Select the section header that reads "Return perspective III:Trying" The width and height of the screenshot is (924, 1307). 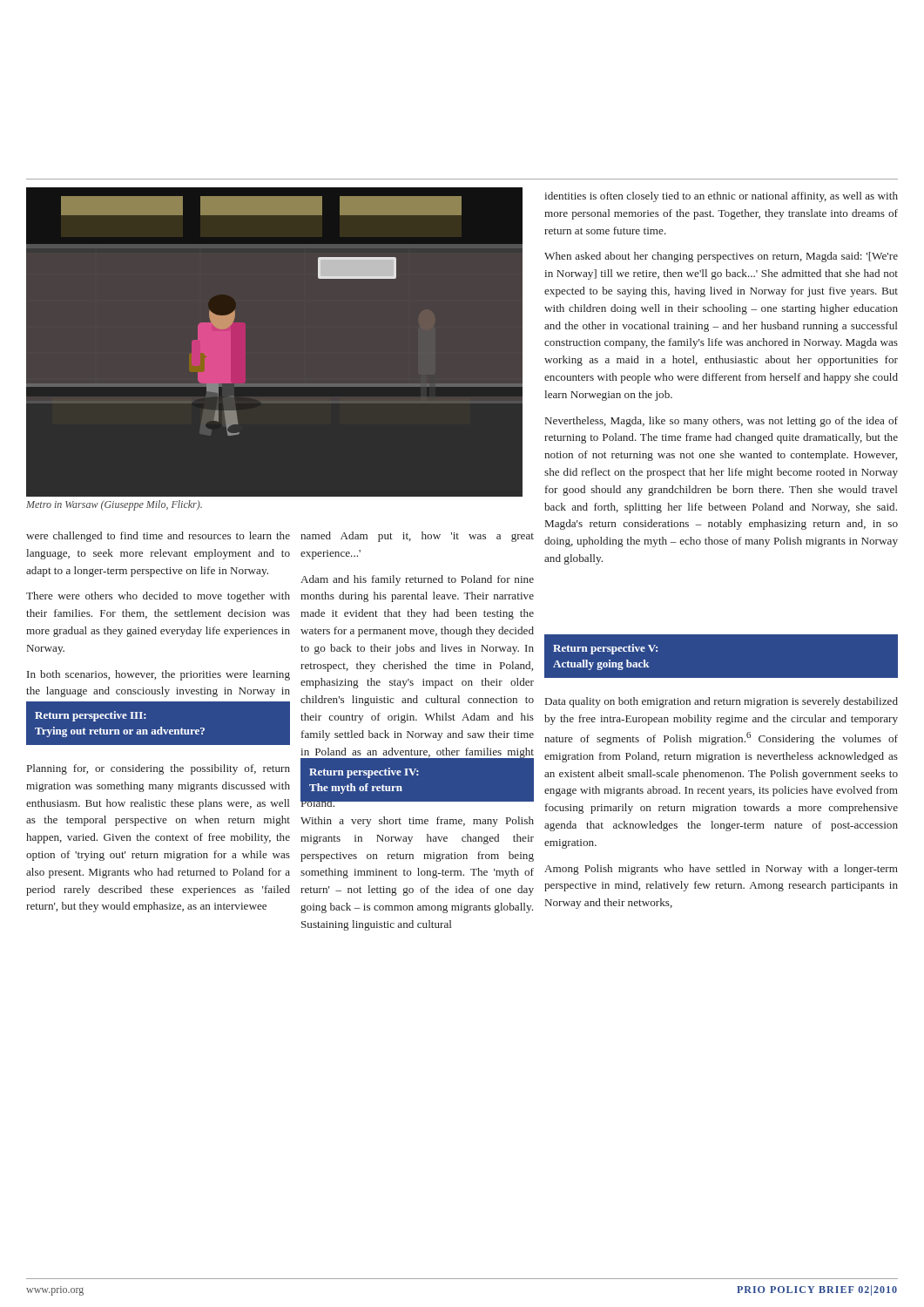coord(120,723)
